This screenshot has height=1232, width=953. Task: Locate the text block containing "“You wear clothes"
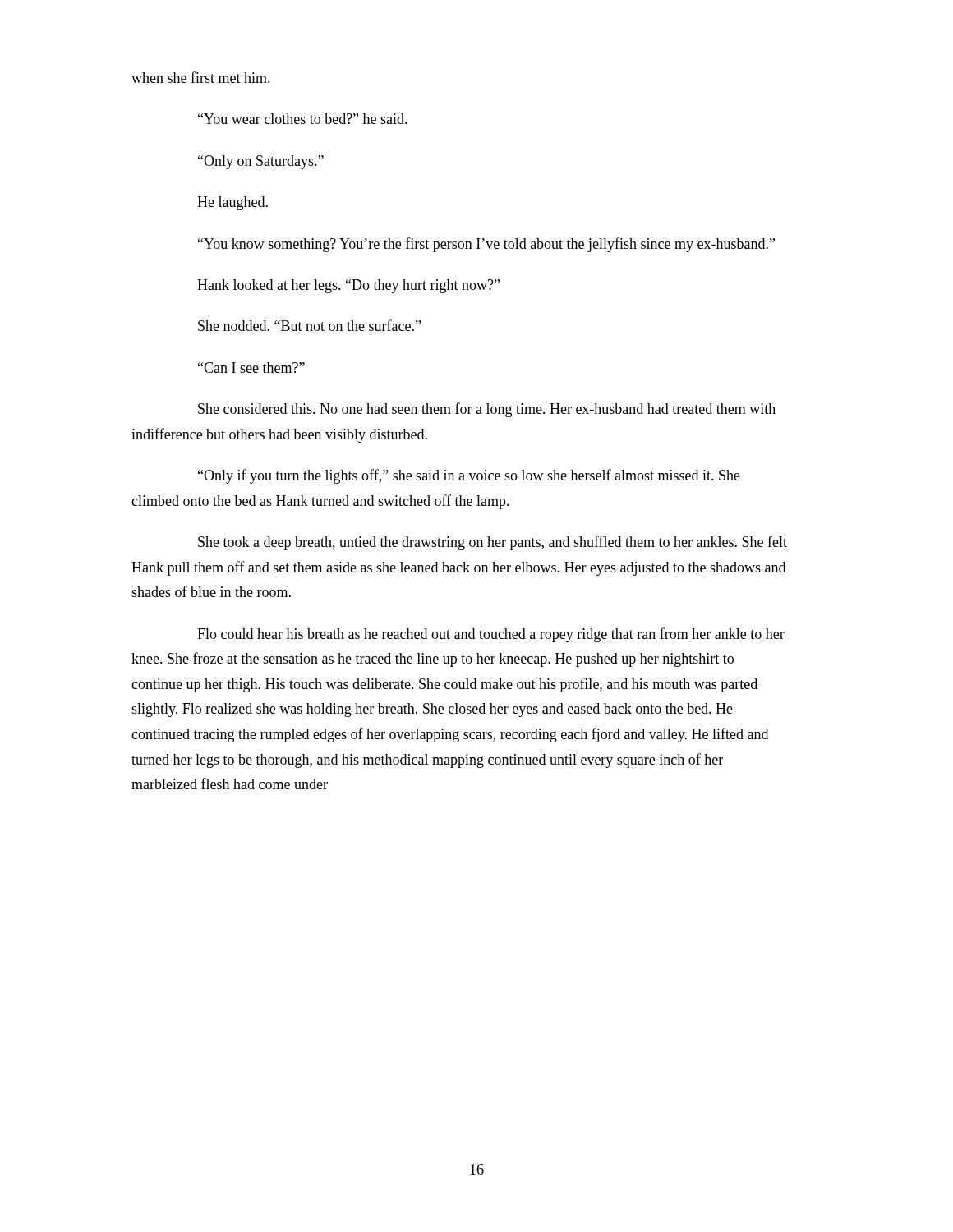tap(303, 119)
